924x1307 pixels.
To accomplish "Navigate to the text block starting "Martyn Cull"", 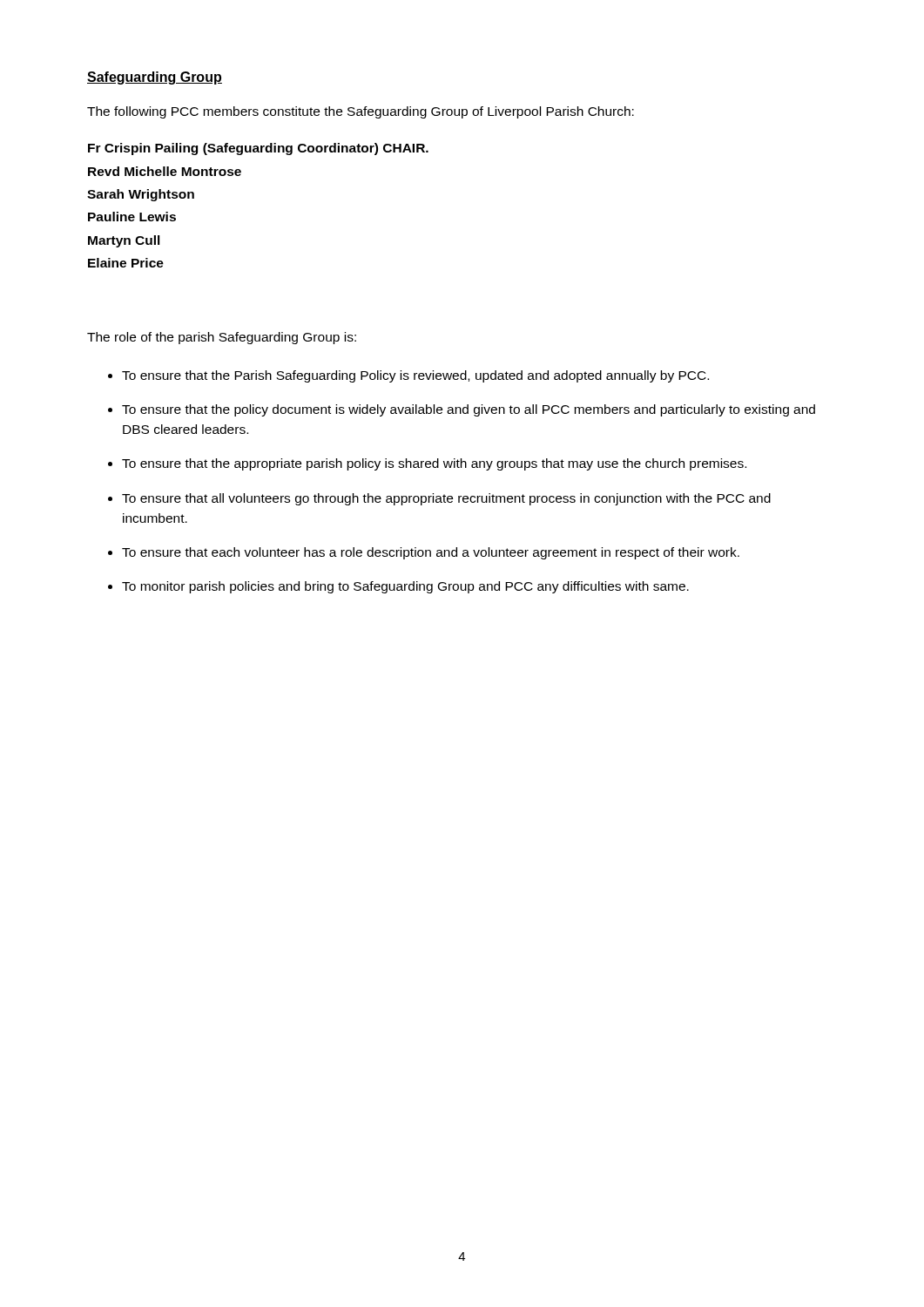I will (x=124, y=240).
